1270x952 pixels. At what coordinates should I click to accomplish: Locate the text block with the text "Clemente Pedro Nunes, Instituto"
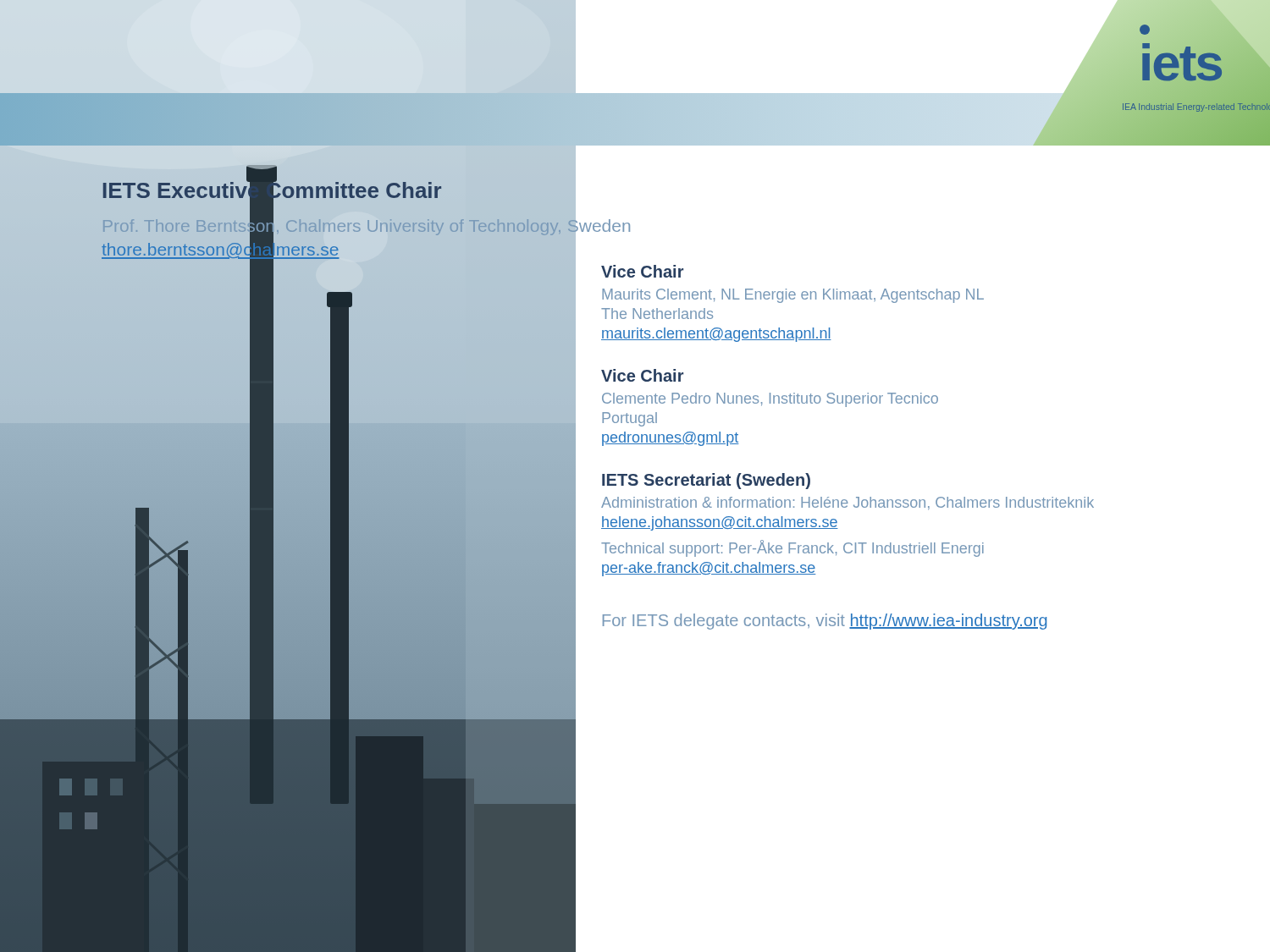click(770, 400)
